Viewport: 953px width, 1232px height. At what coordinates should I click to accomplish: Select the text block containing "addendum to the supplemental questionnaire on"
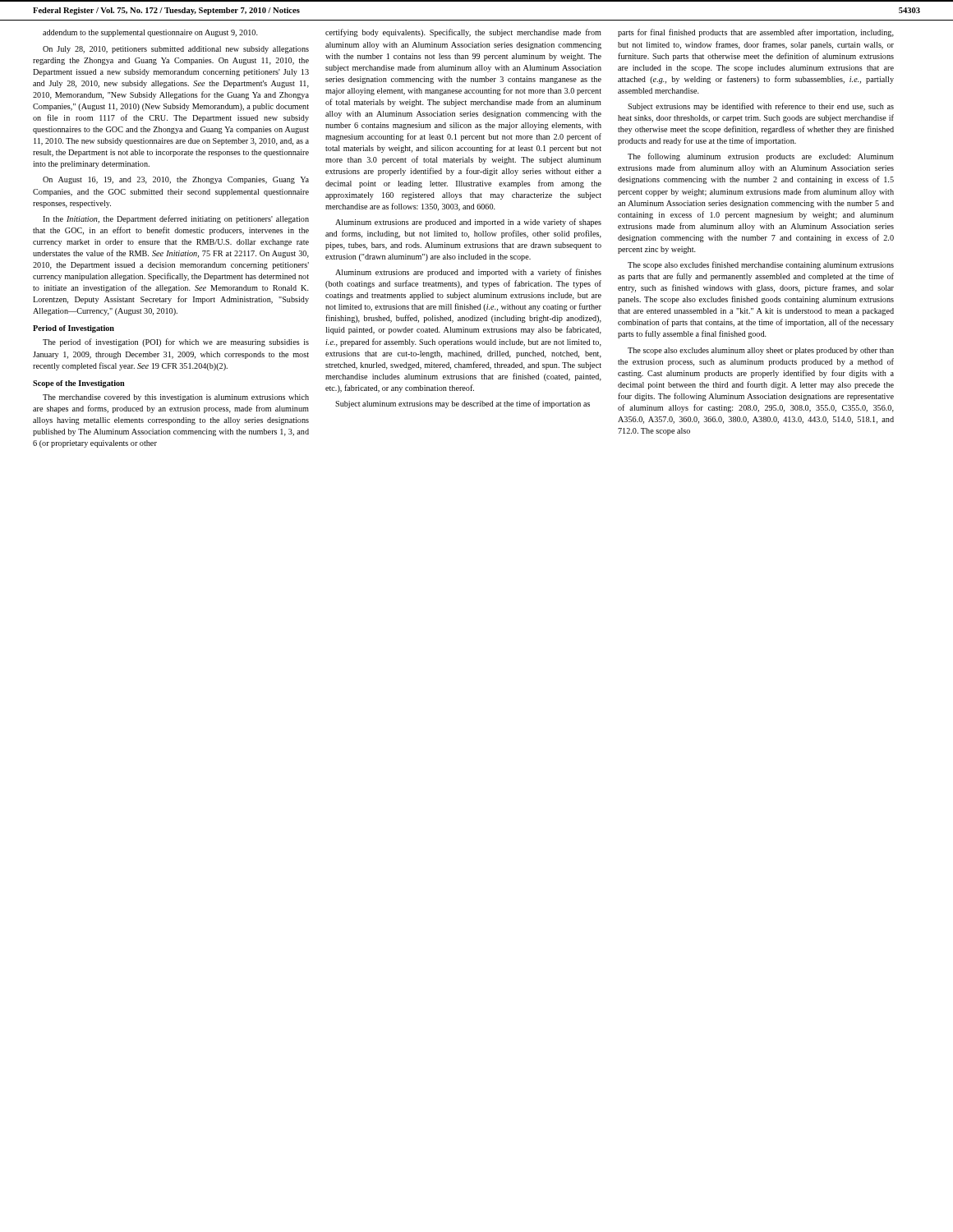(171, 172)
